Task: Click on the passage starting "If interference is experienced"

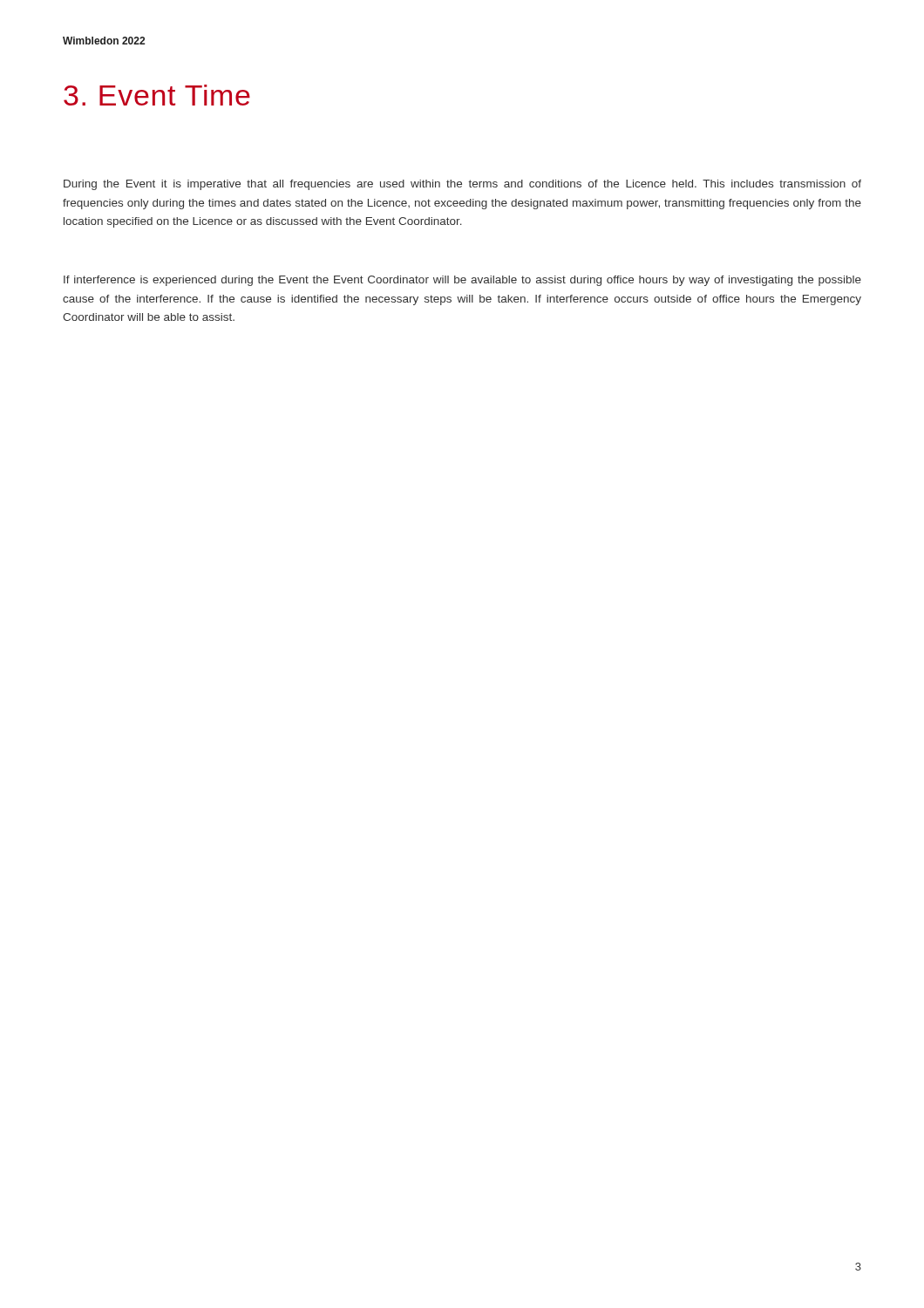Action: [x=462, y=298]
